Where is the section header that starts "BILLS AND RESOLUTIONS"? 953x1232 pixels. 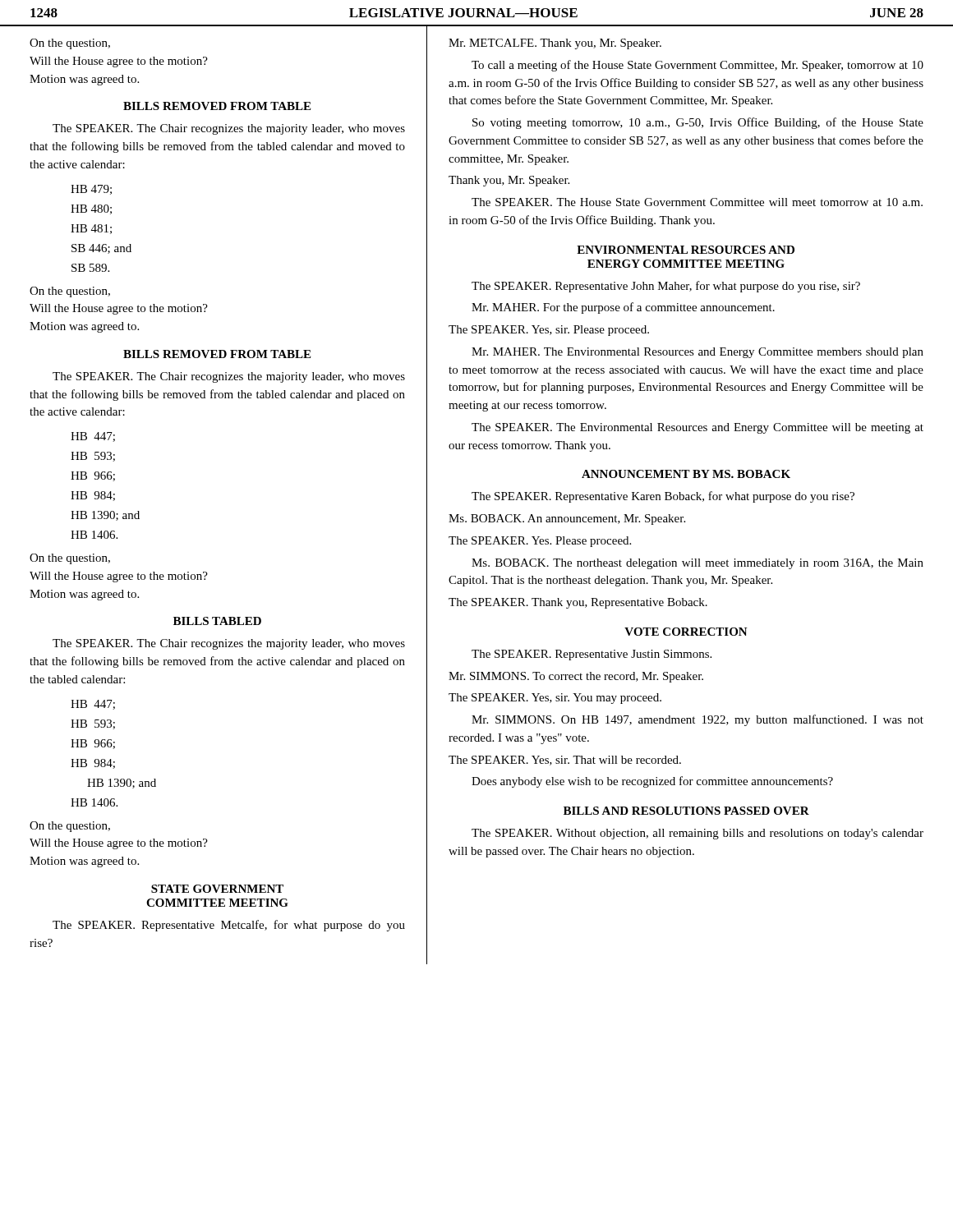coord(686,811)
